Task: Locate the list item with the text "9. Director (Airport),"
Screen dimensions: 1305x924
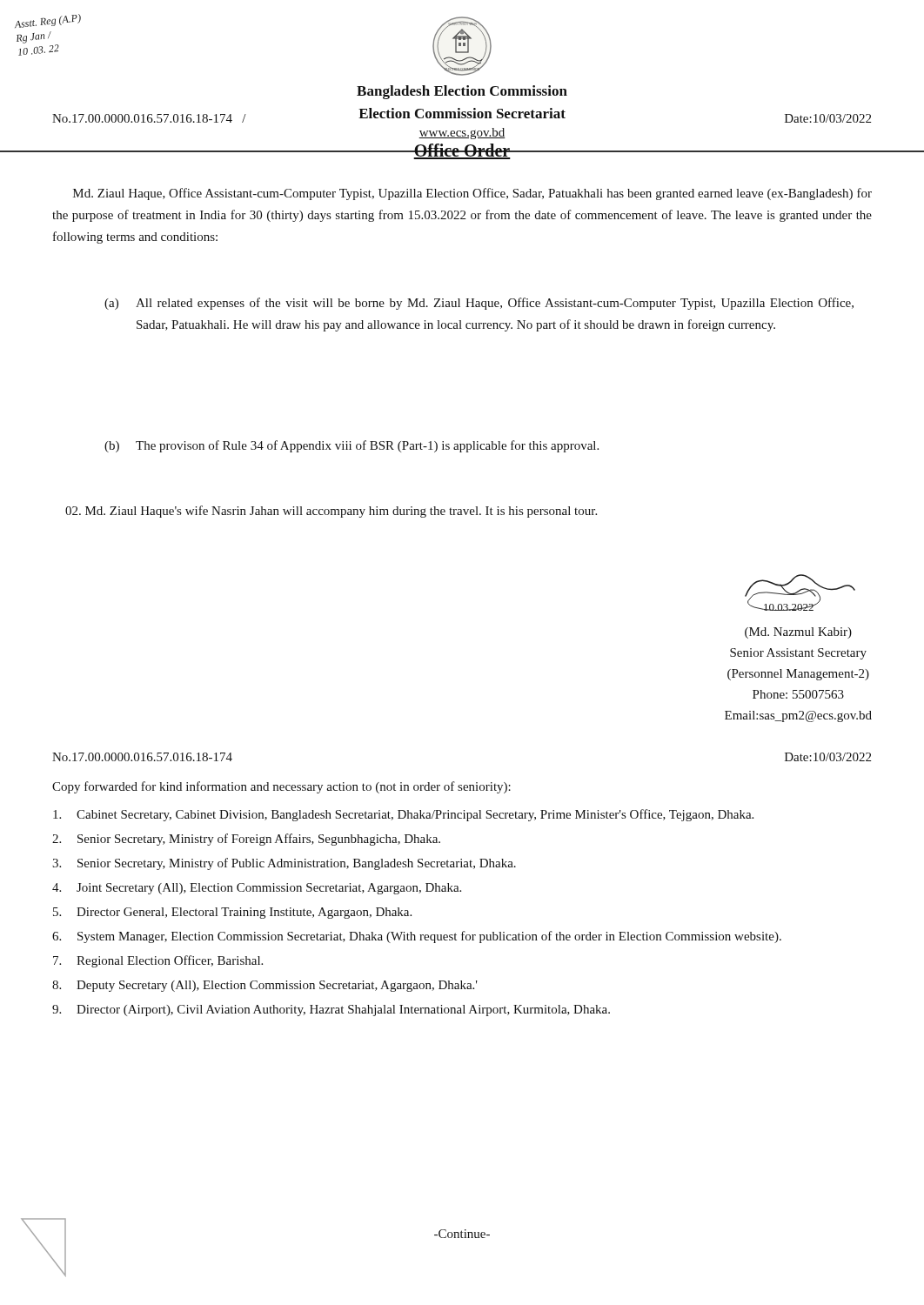Action: tap(331, 1009)
